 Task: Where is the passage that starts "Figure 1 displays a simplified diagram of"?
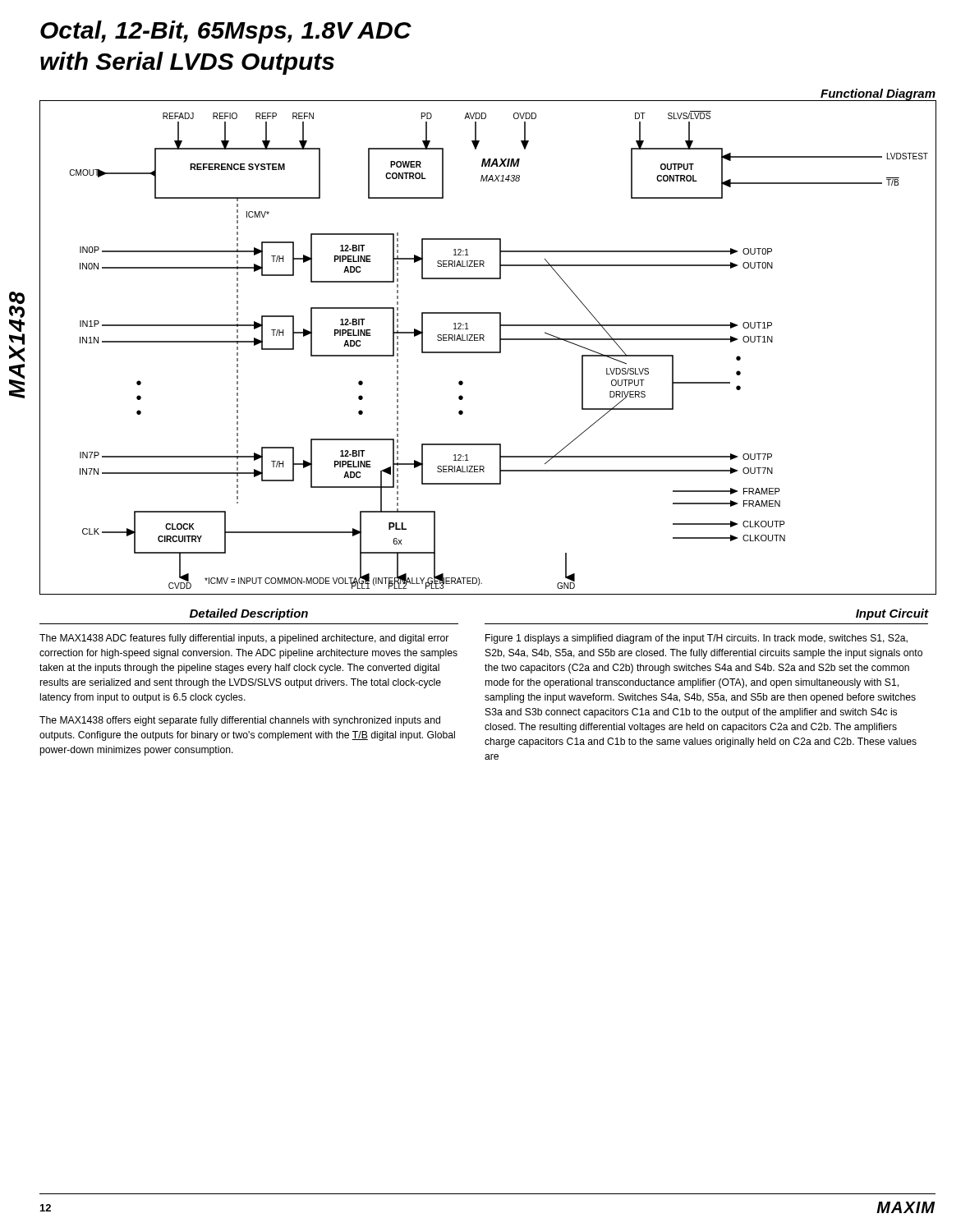[706, 697]
